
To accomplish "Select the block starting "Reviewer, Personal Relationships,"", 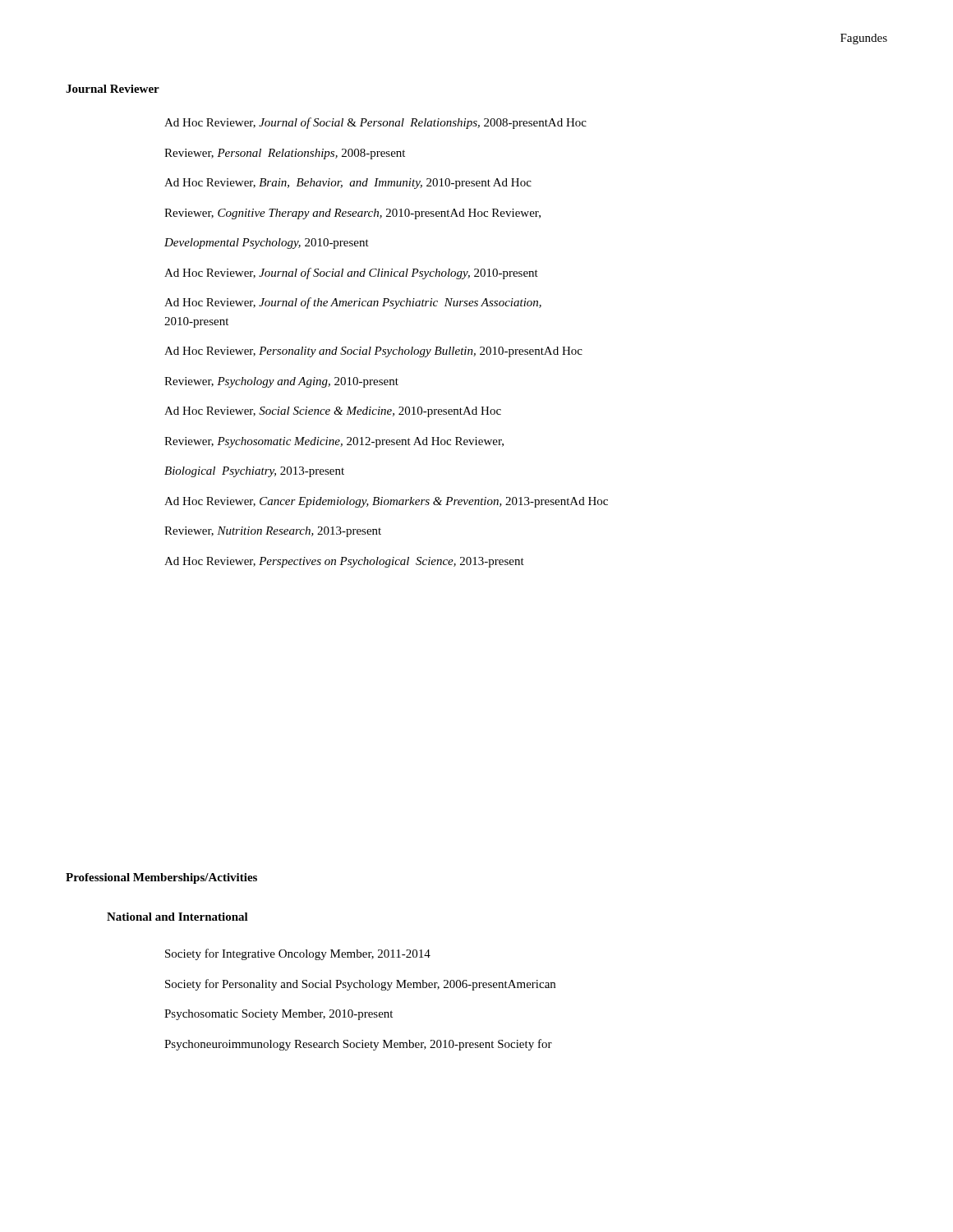I will (285, 152).
